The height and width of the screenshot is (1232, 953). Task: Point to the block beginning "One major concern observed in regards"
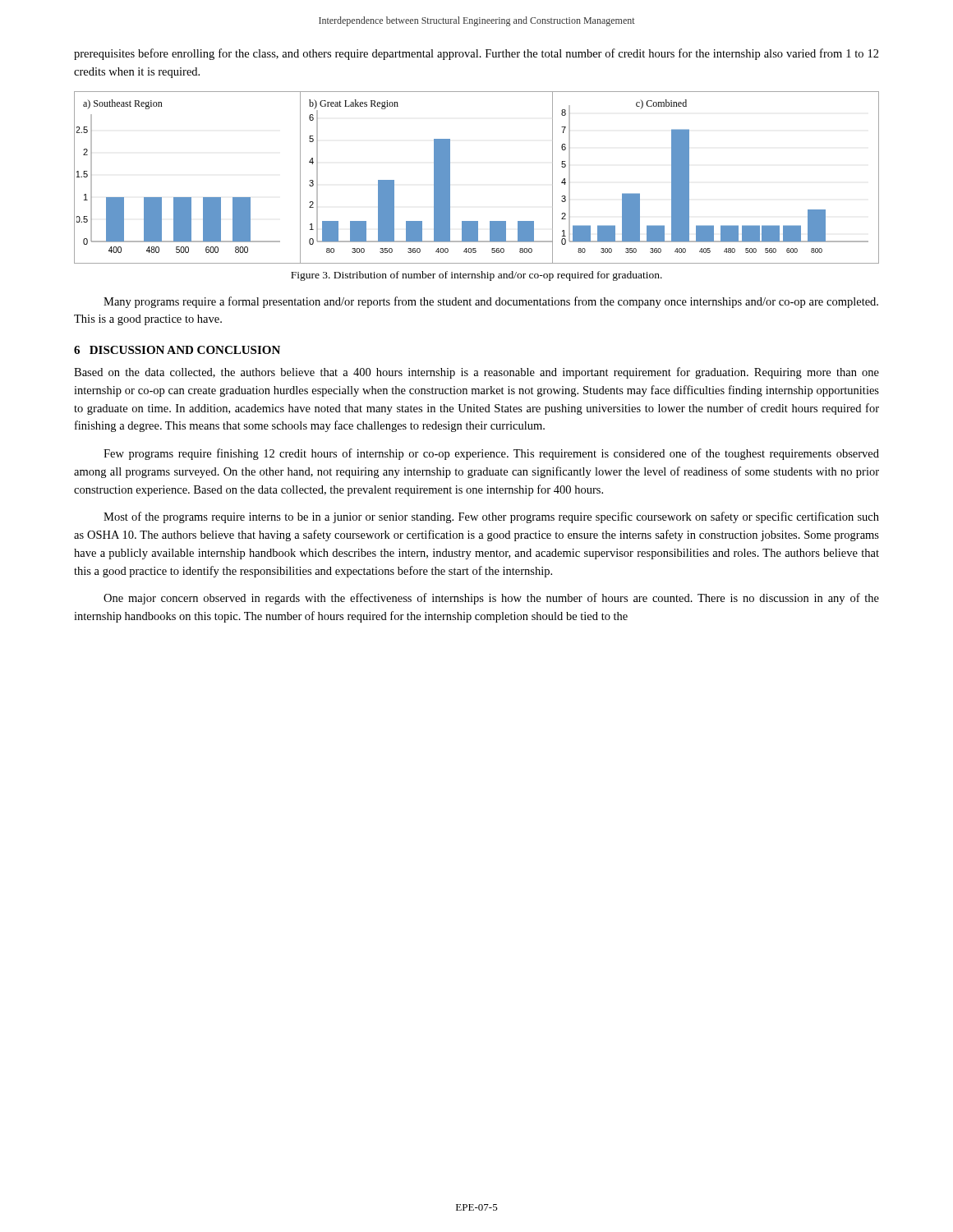(x=476, y=608)
